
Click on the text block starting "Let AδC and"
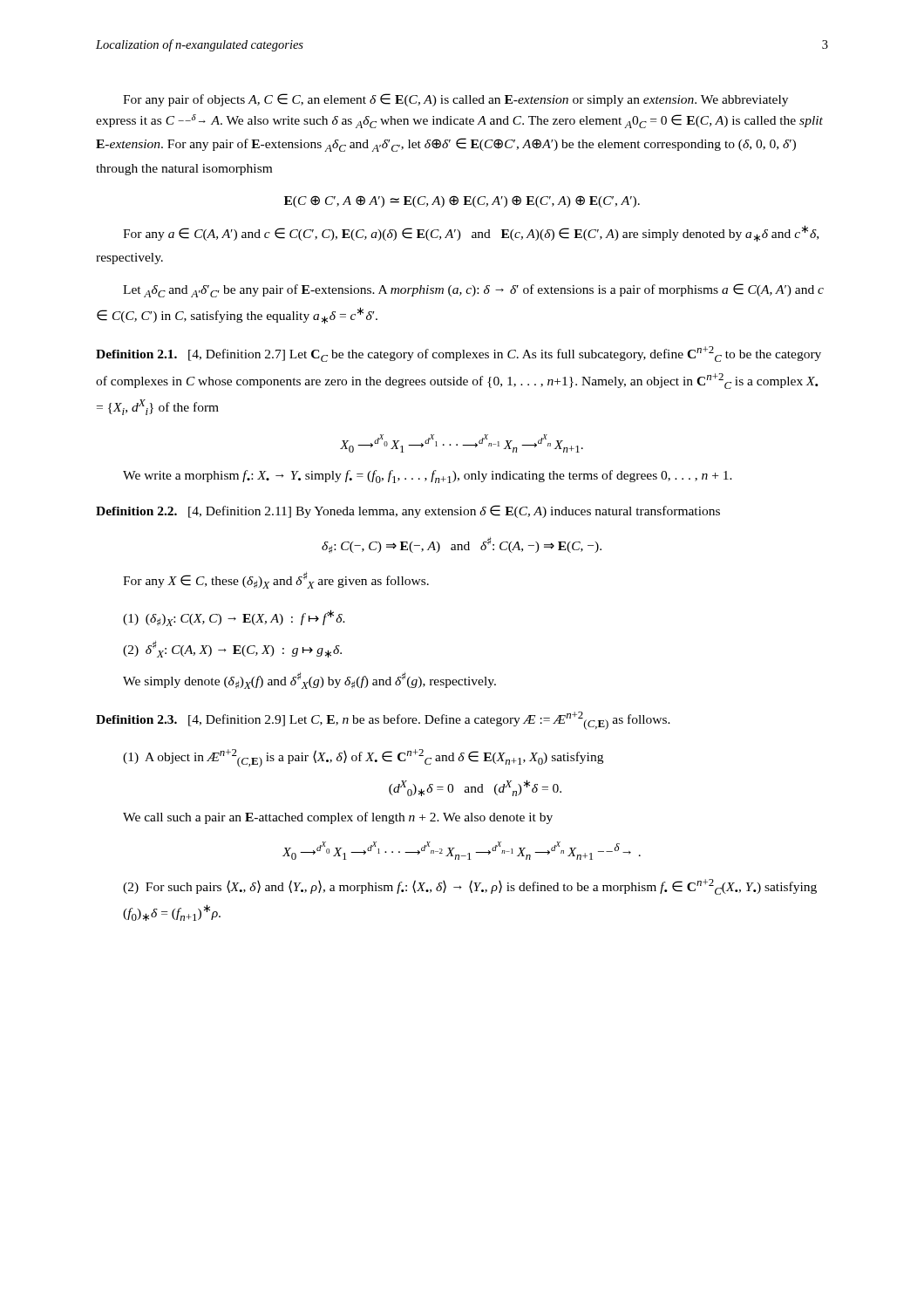pyautogui.click(x=462, y=304)
